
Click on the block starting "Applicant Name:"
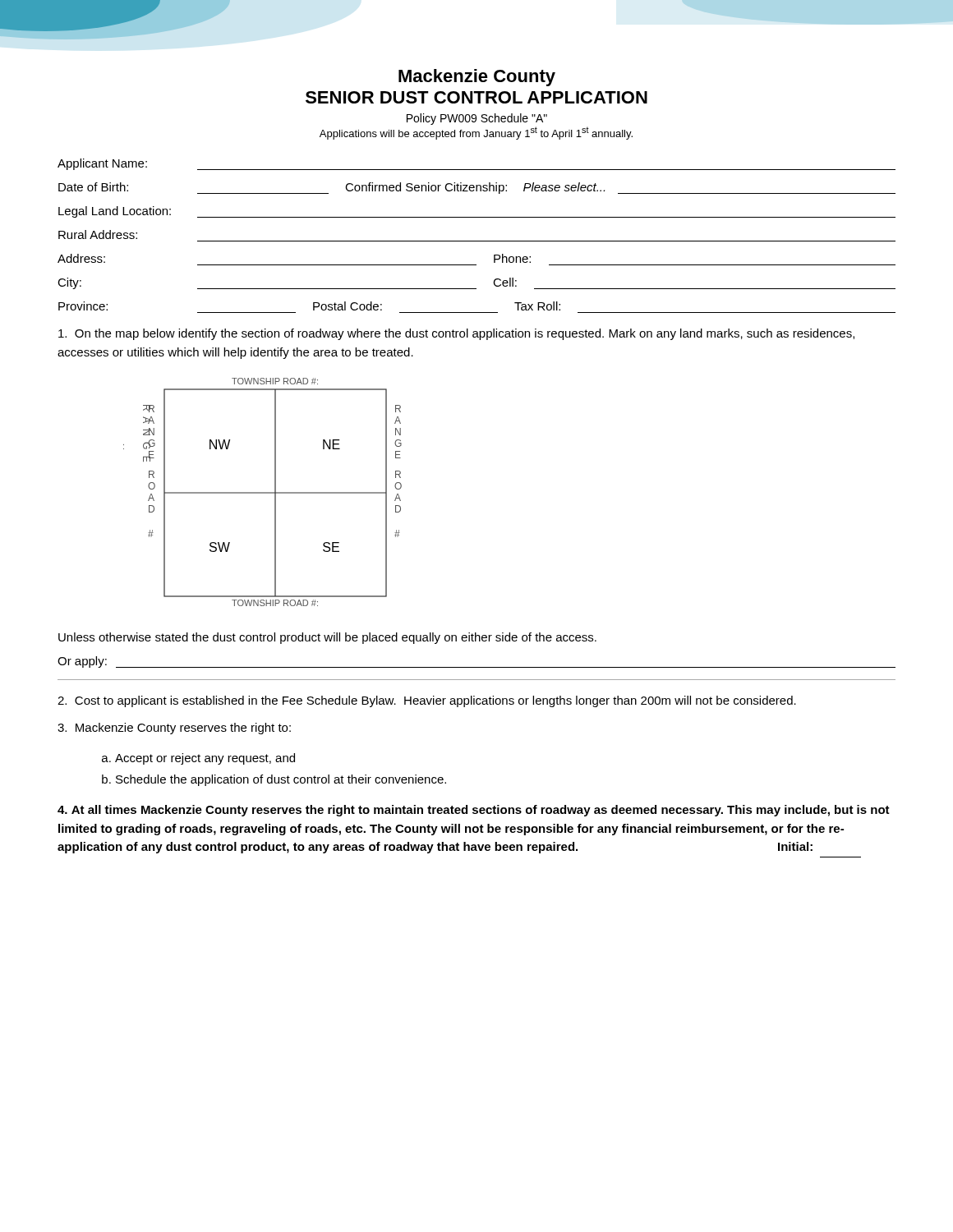pyautogui.click(x=476, y=163)
